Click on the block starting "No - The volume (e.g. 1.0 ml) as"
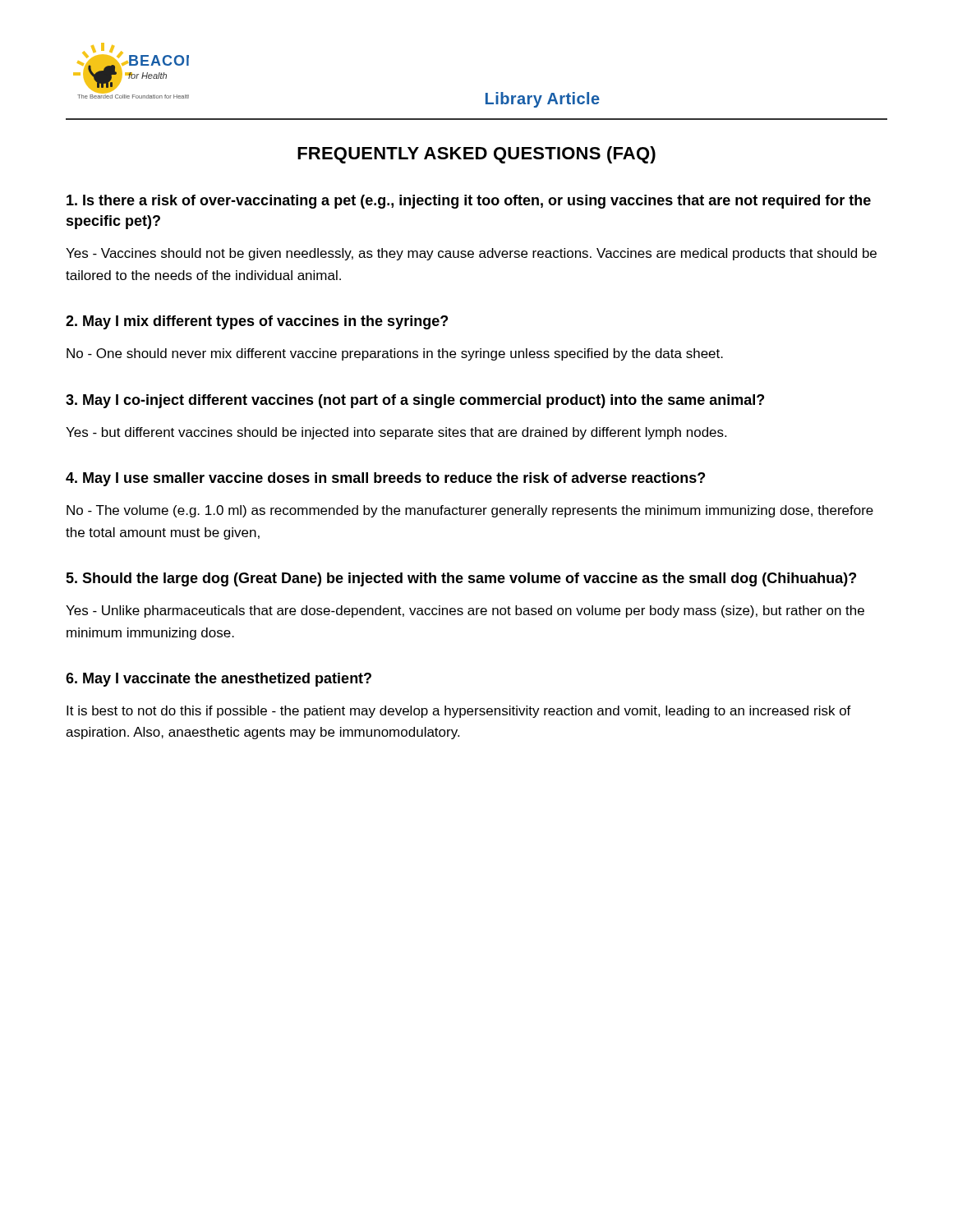The height and width of the screenshot is (1232, 953). [x=470, y=522]
